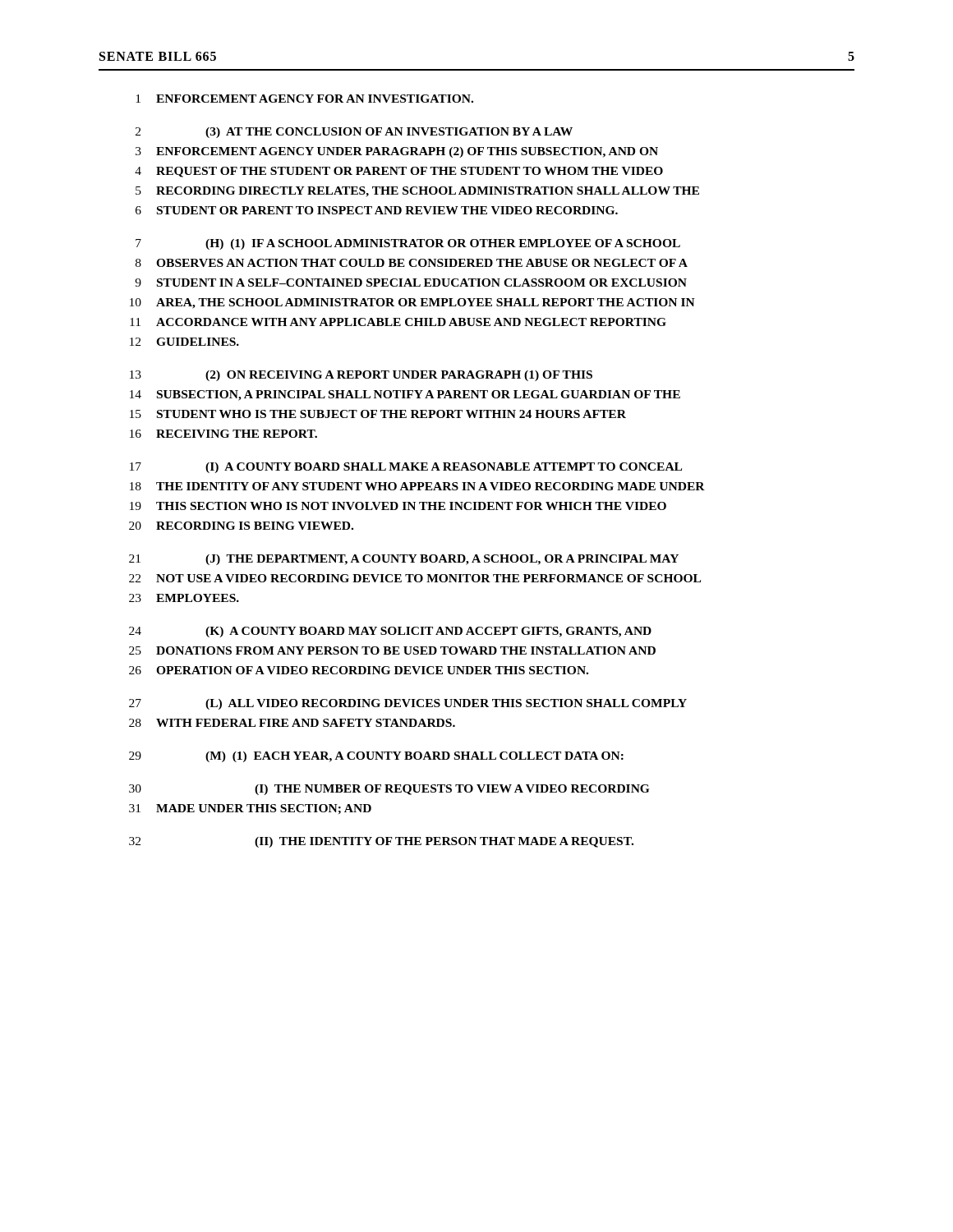953x1232 pixels.
Task: Navigate to the passage starting "2 (3) AT THE CONCLUSION"
Action: pyautogui.click(x=476, y=171)
